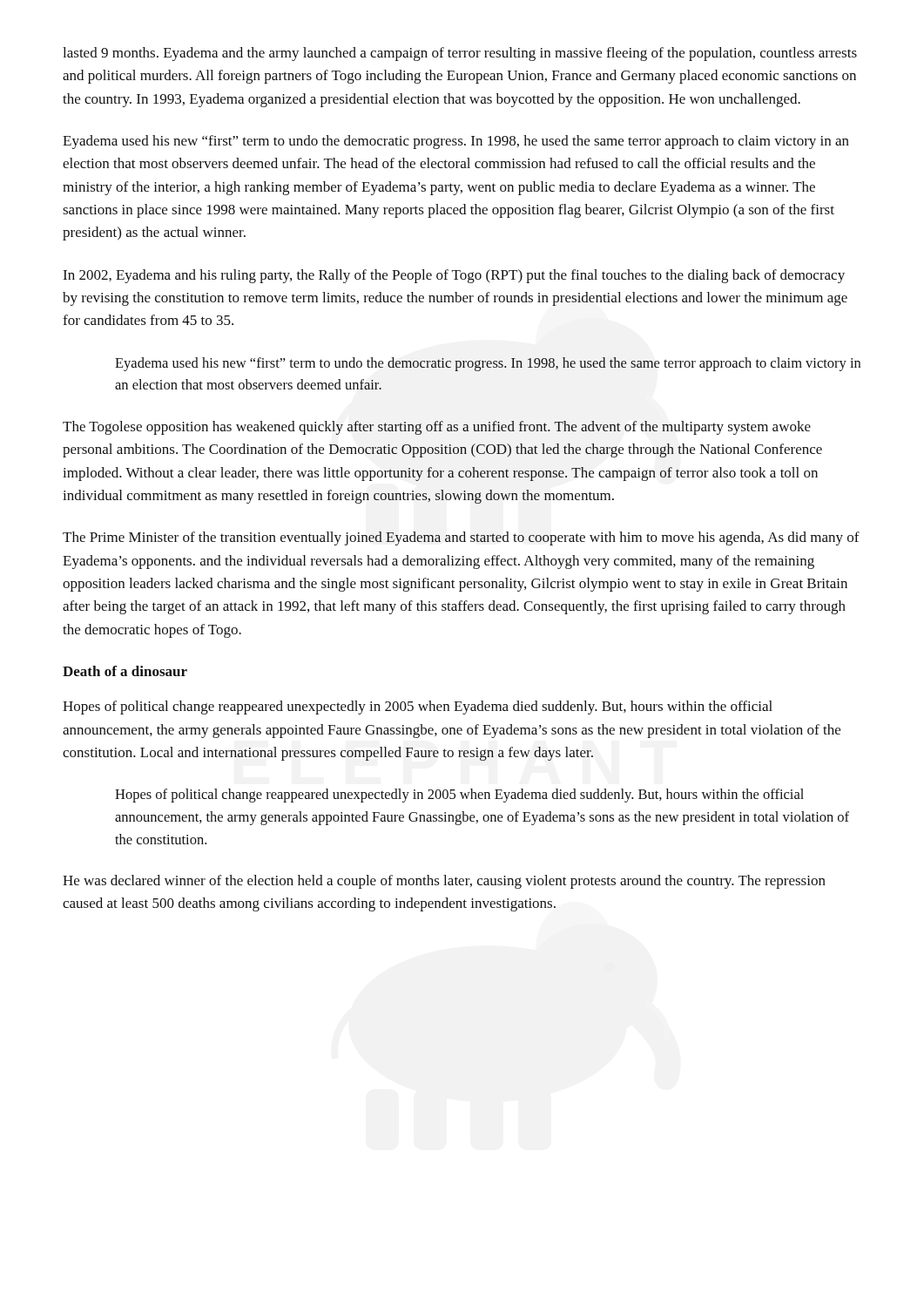Locate the block starting "The Prime Minister of the transition eventually joined"
Viewport: 924px width, 1307px height.
(x=461, y=583)
